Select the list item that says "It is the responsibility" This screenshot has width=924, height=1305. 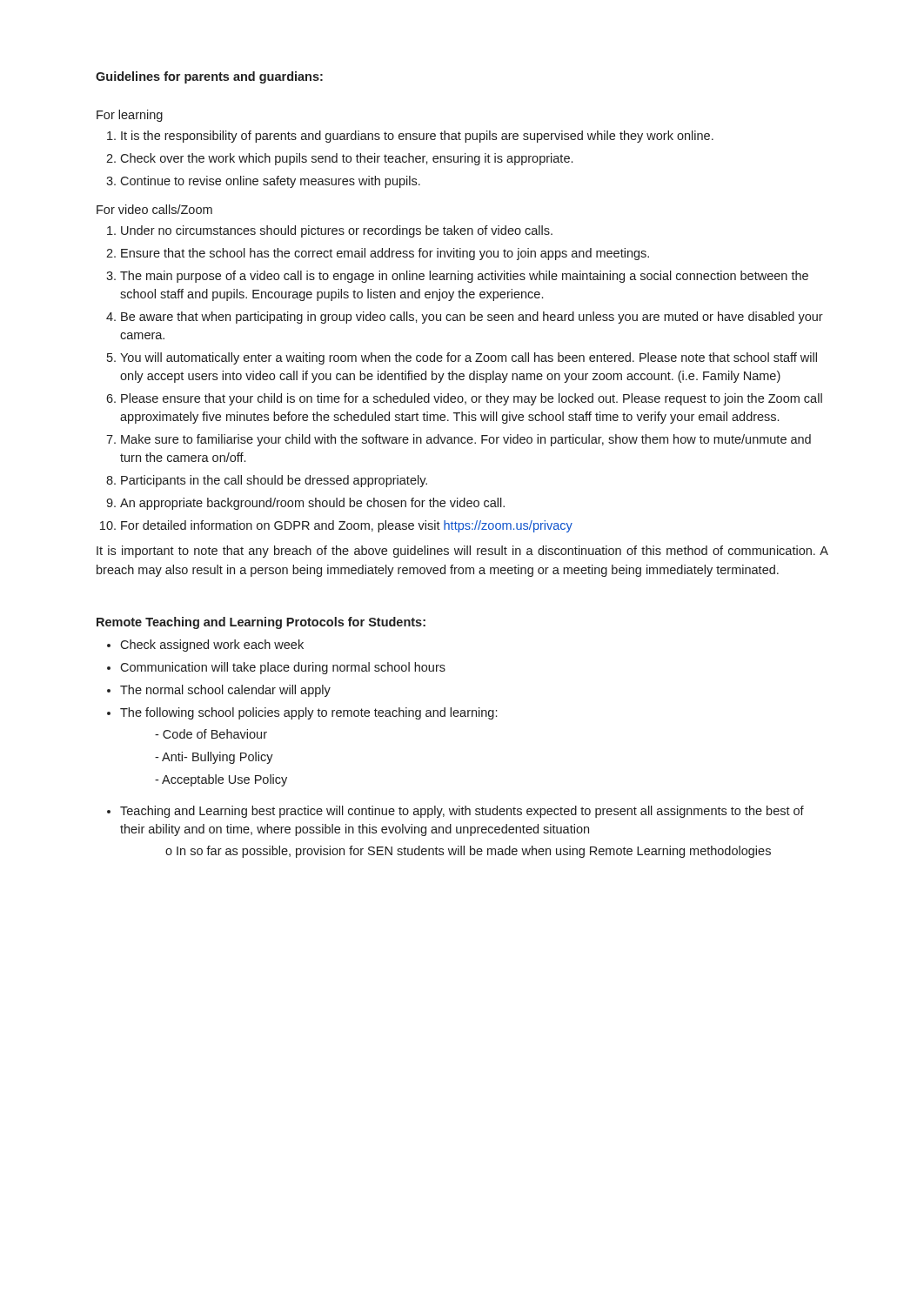coord(462,159)
